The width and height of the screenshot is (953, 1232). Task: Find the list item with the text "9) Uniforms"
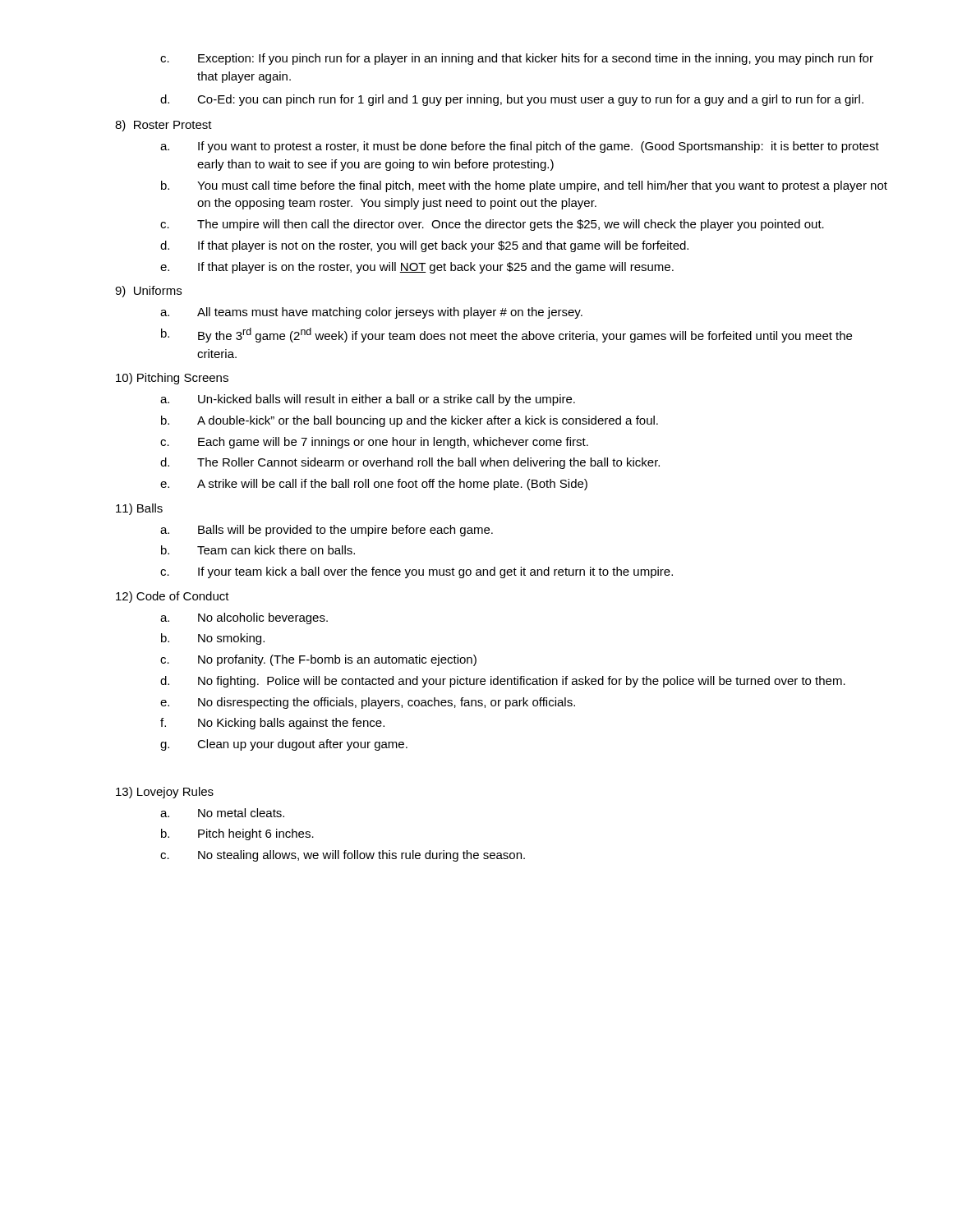coord(149,291)
